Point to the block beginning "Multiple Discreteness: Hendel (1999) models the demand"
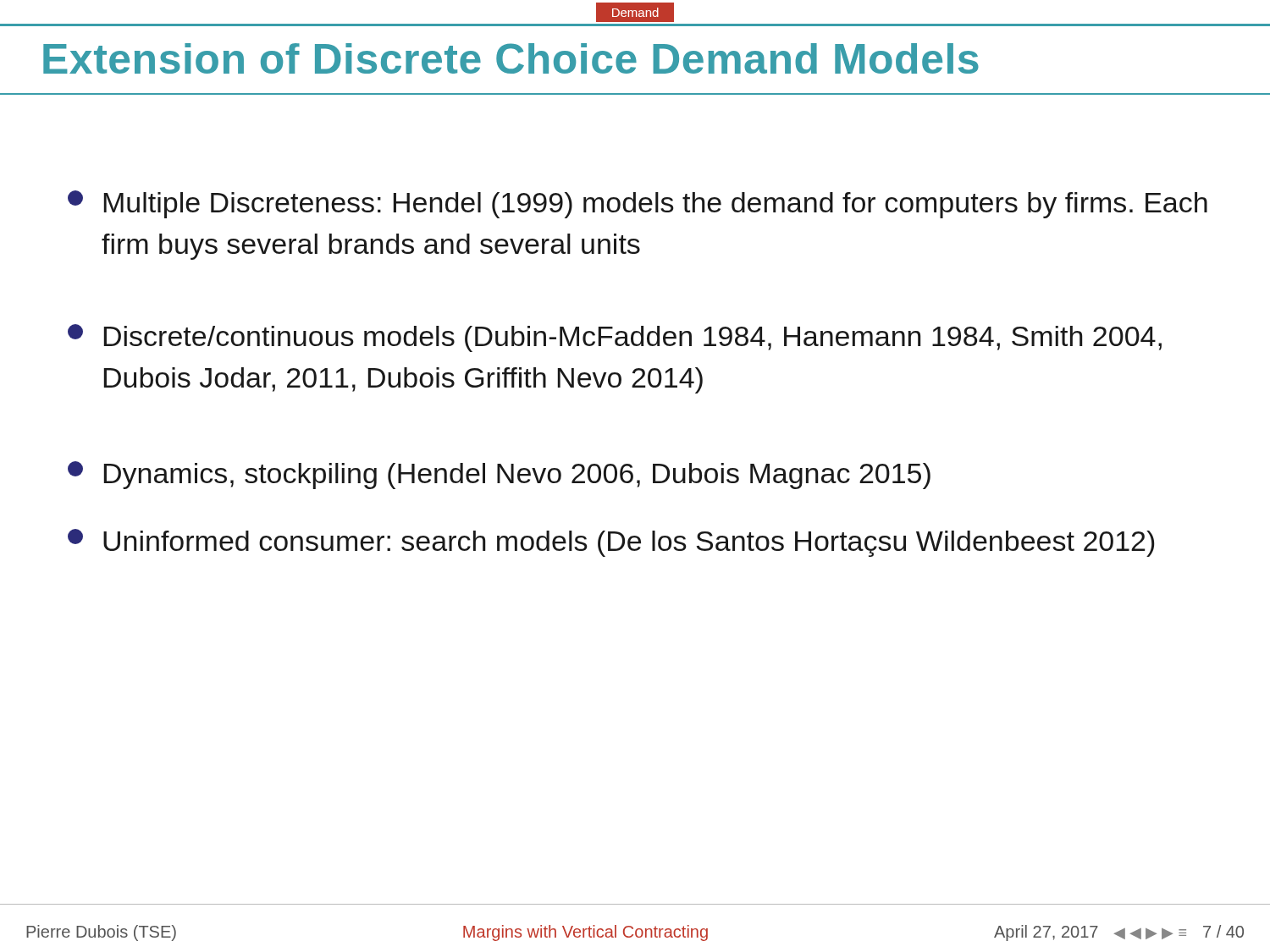Image resolution: width=1270 pixels, height=952 pixels. coord(643,224)
